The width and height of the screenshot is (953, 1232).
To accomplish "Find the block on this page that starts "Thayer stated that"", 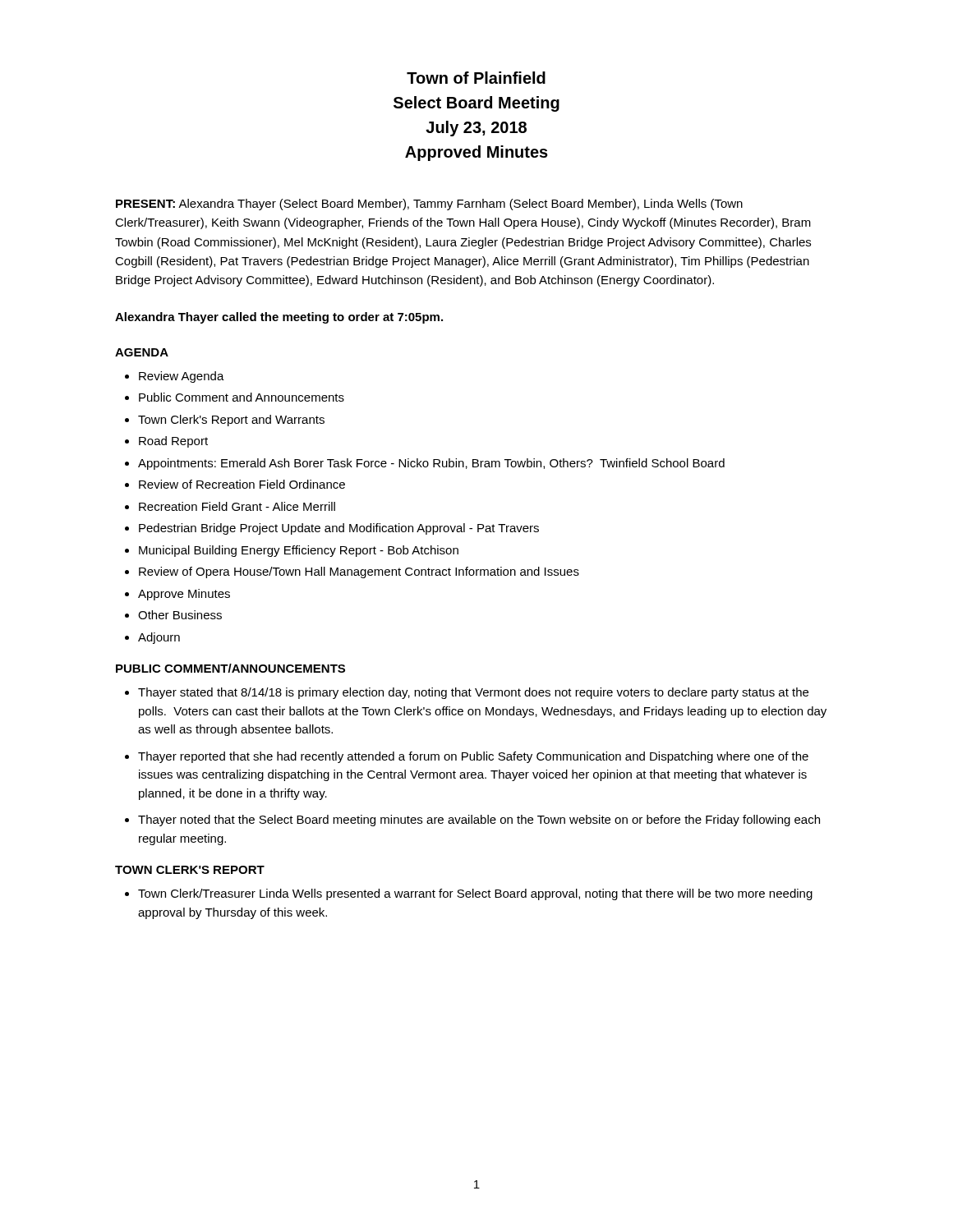I will pos(482,710).
